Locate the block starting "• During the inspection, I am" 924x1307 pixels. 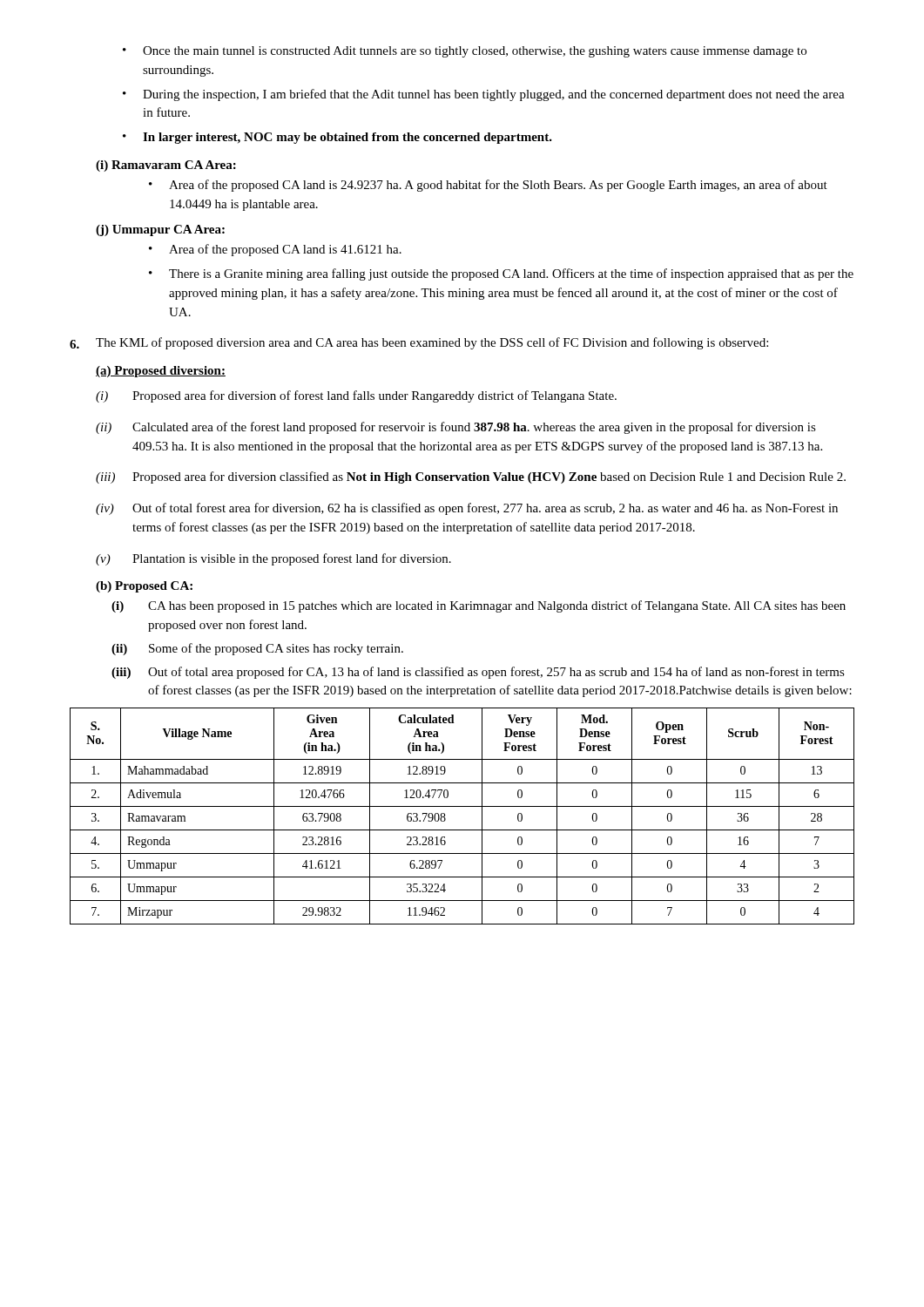click(x=488, y=104)
